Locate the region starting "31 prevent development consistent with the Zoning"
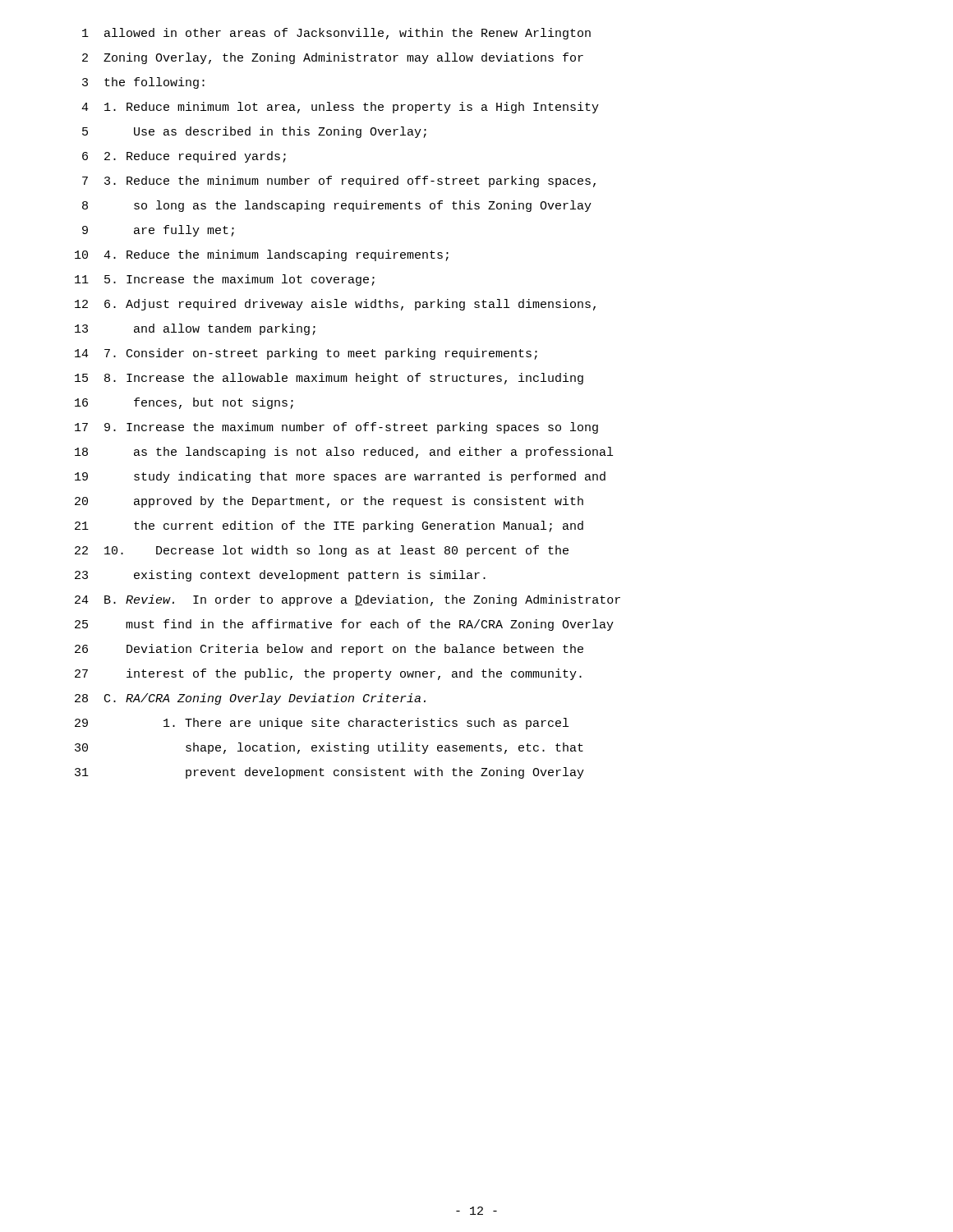The height and width of the screenshot is (1232, 953). (476, 773)
